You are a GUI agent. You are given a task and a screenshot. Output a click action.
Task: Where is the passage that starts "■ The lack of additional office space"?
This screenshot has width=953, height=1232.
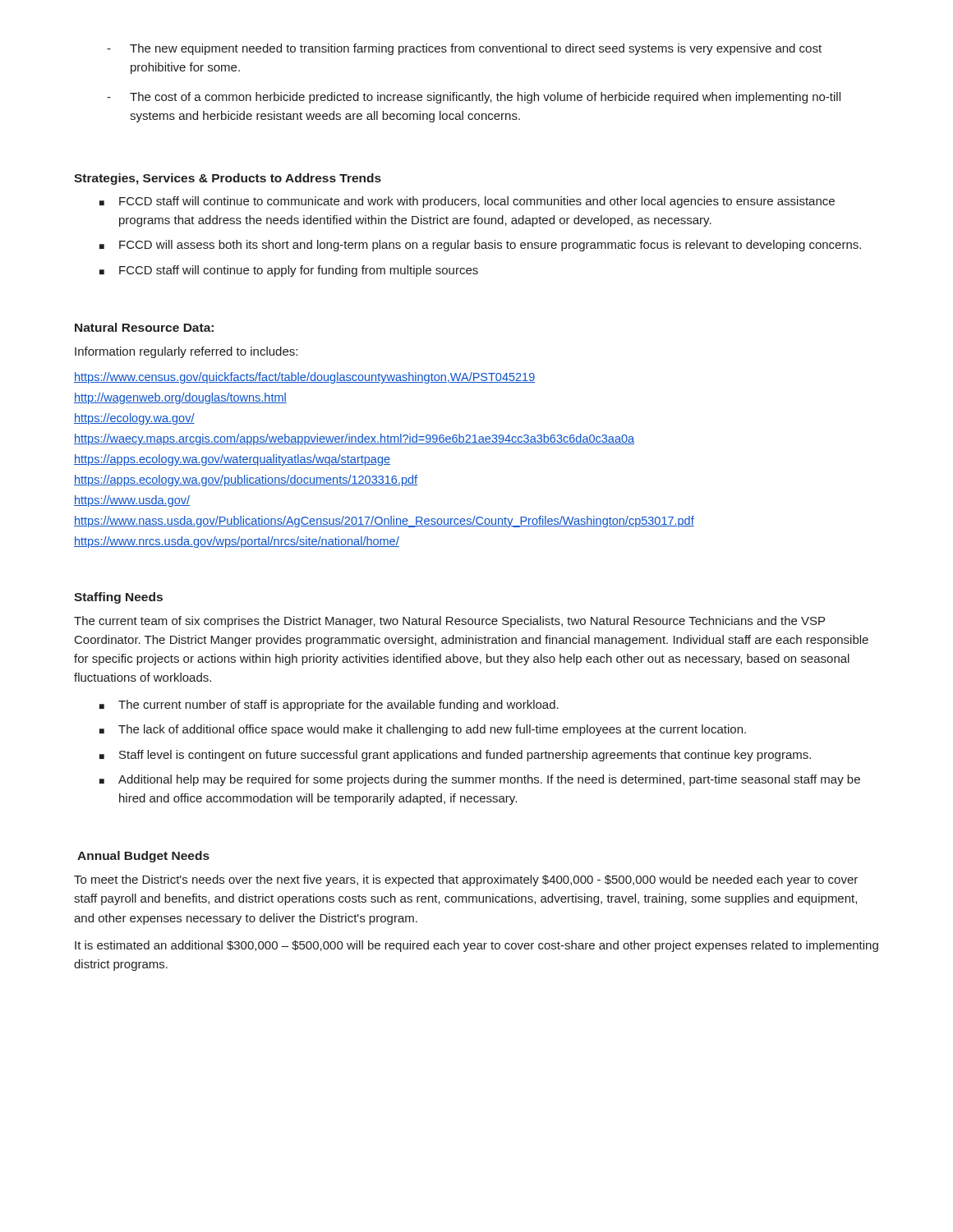(423, 730)
